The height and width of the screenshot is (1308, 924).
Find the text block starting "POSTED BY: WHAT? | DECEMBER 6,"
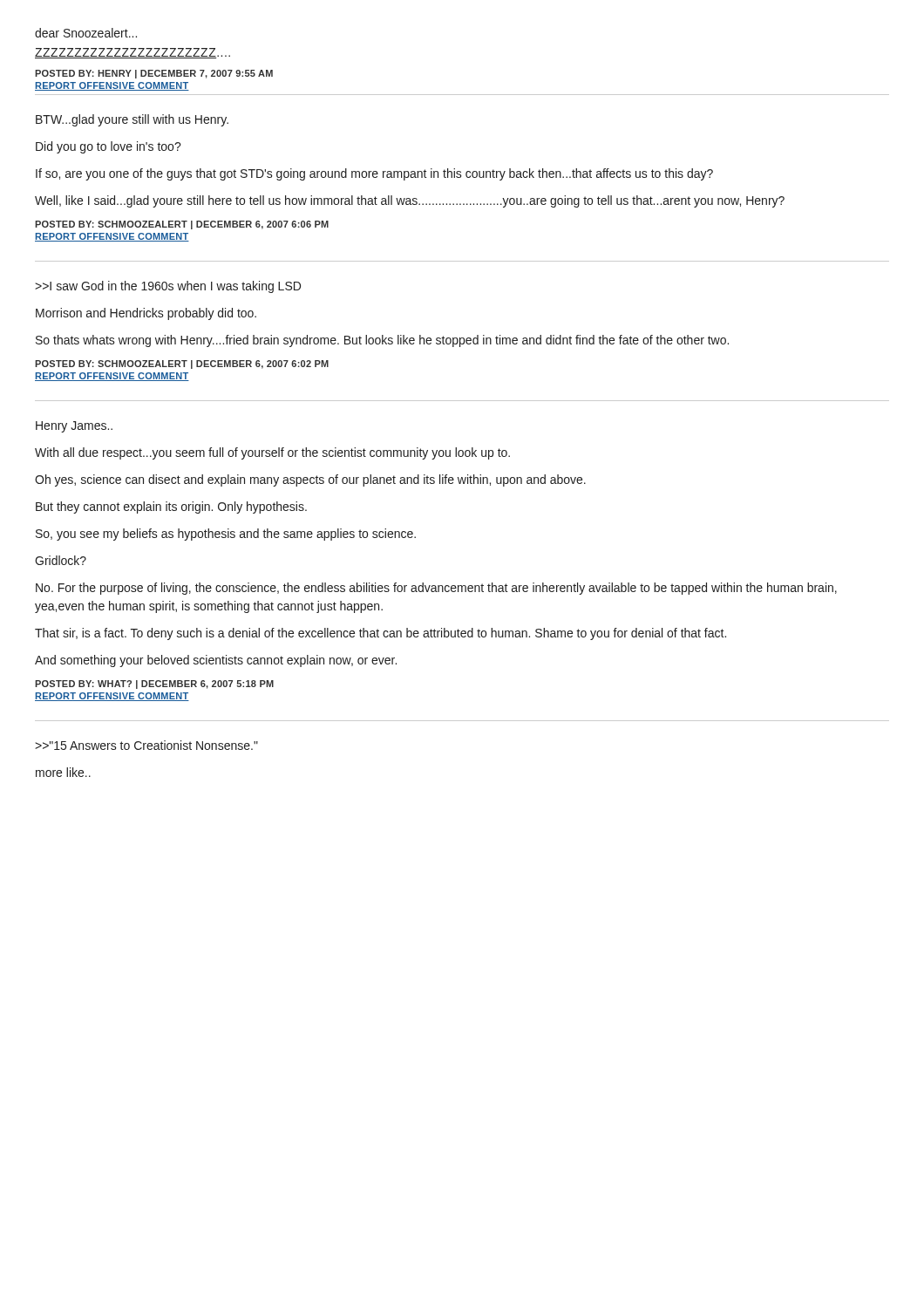point(154,684)
